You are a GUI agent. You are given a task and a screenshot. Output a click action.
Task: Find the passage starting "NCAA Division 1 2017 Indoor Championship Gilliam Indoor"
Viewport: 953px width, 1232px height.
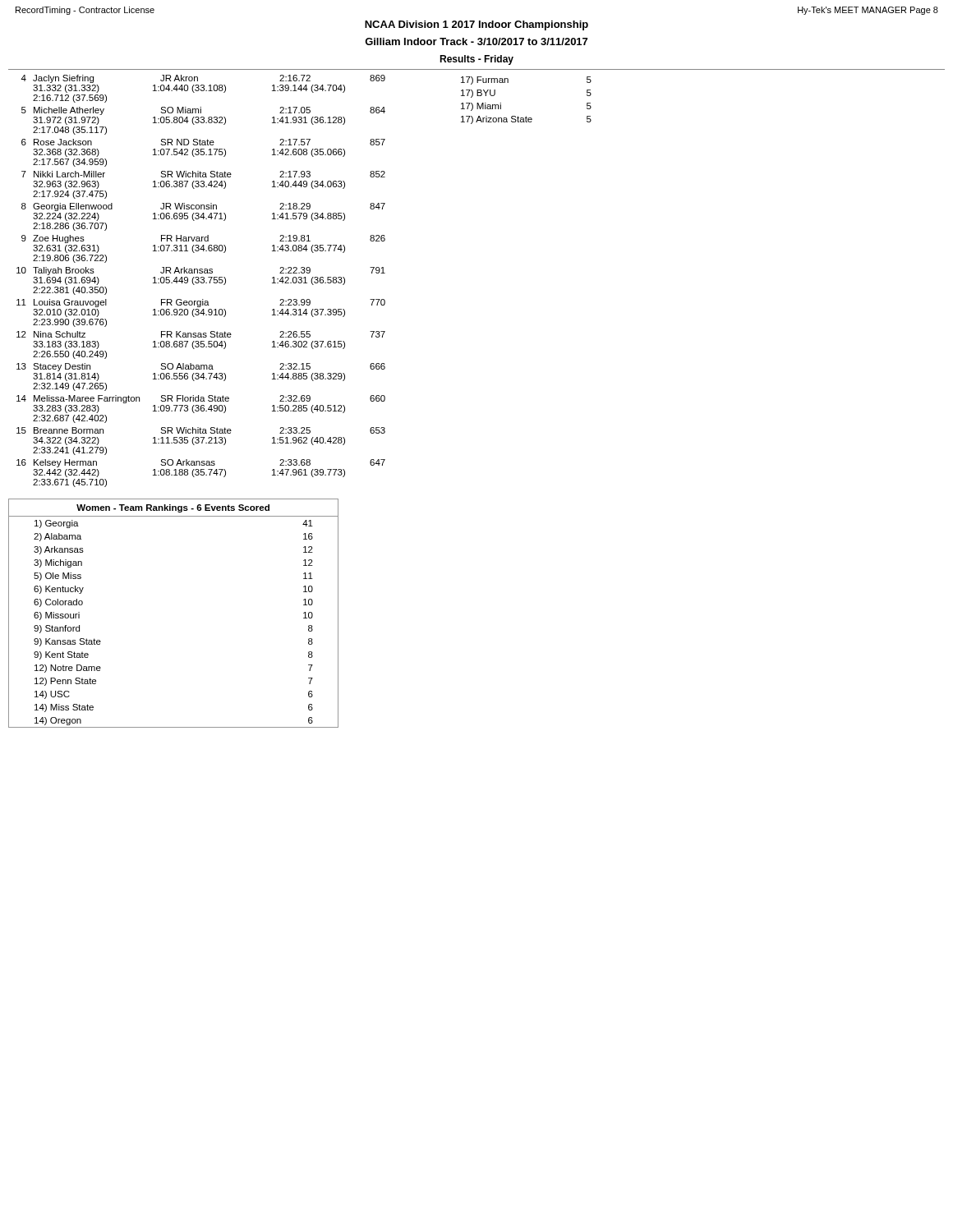tap(476, 41)
